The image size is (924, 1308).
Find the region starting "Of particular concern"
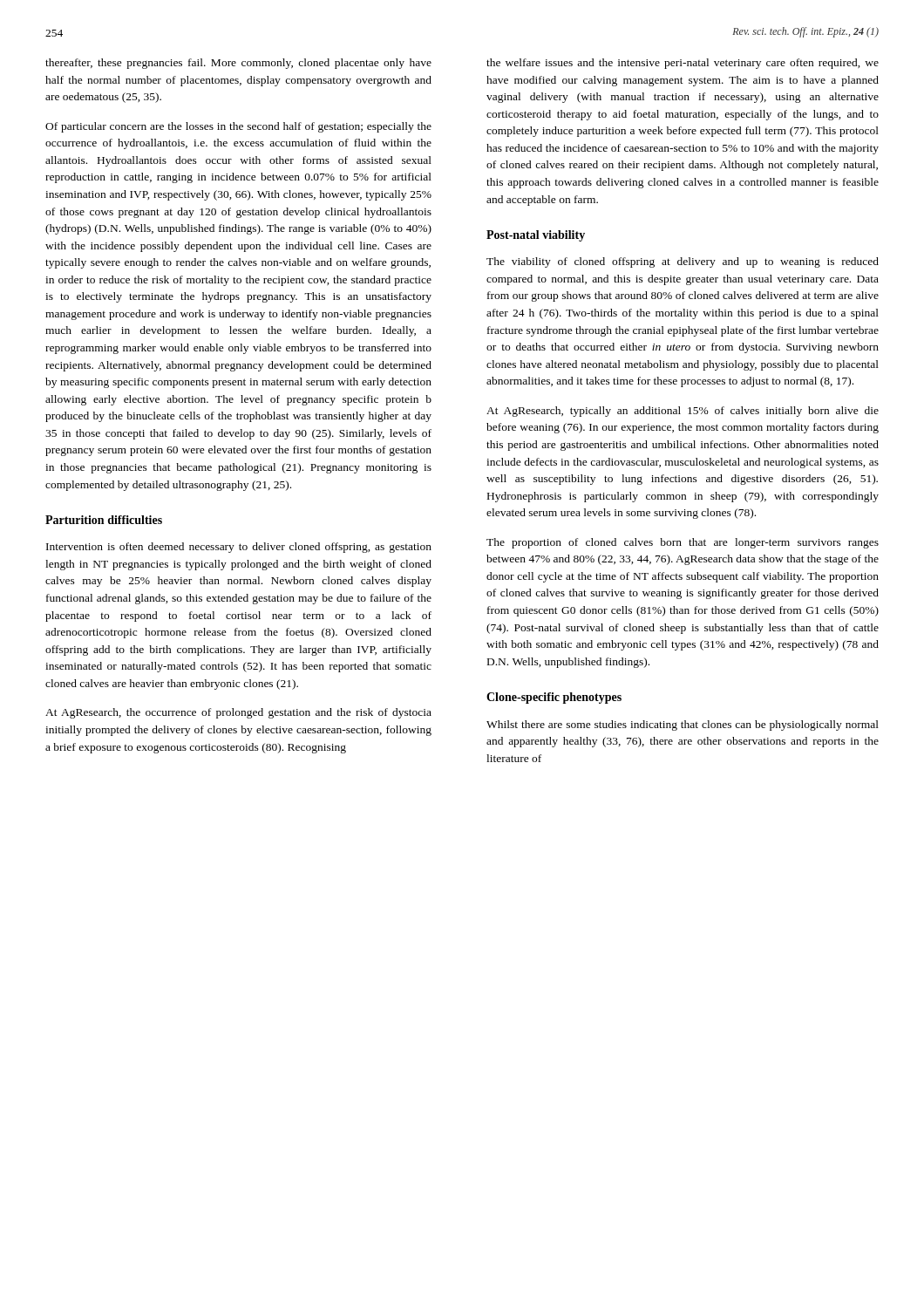coord(238,305)
